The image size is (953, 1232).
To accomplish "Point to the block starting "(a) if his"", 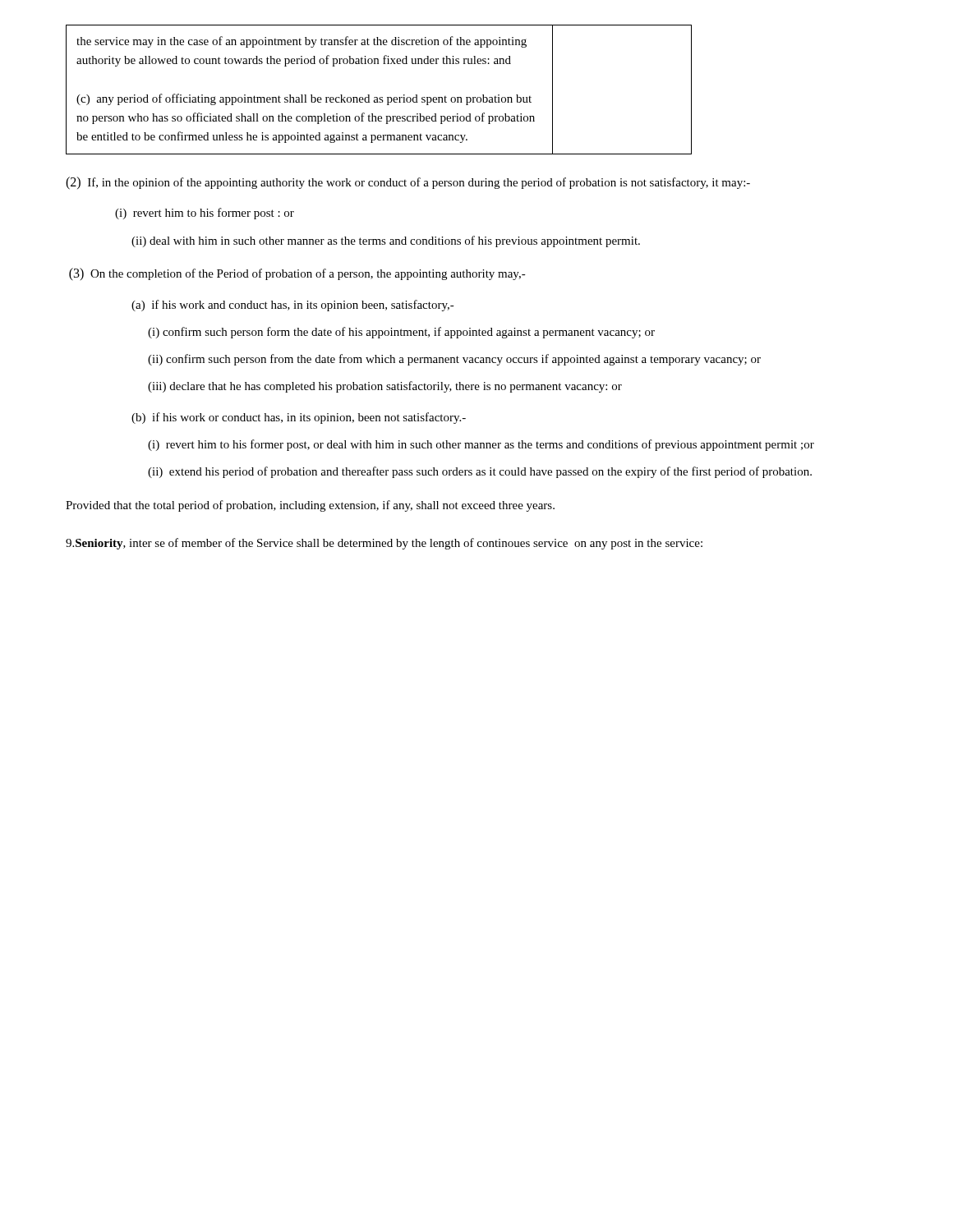I will coord(293,304).
